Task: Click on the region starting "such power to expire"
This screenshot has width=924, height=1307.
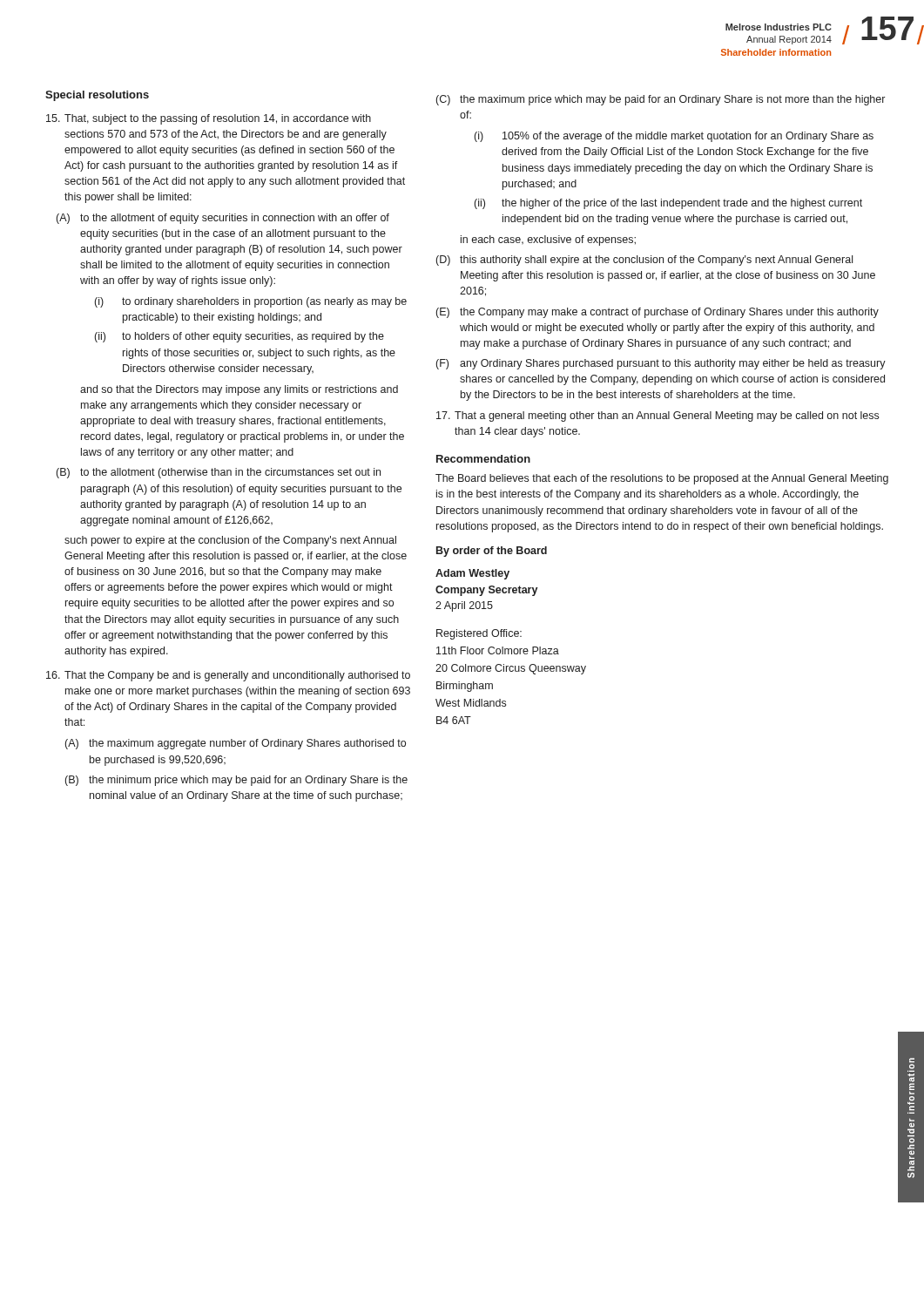Action: 236,595
